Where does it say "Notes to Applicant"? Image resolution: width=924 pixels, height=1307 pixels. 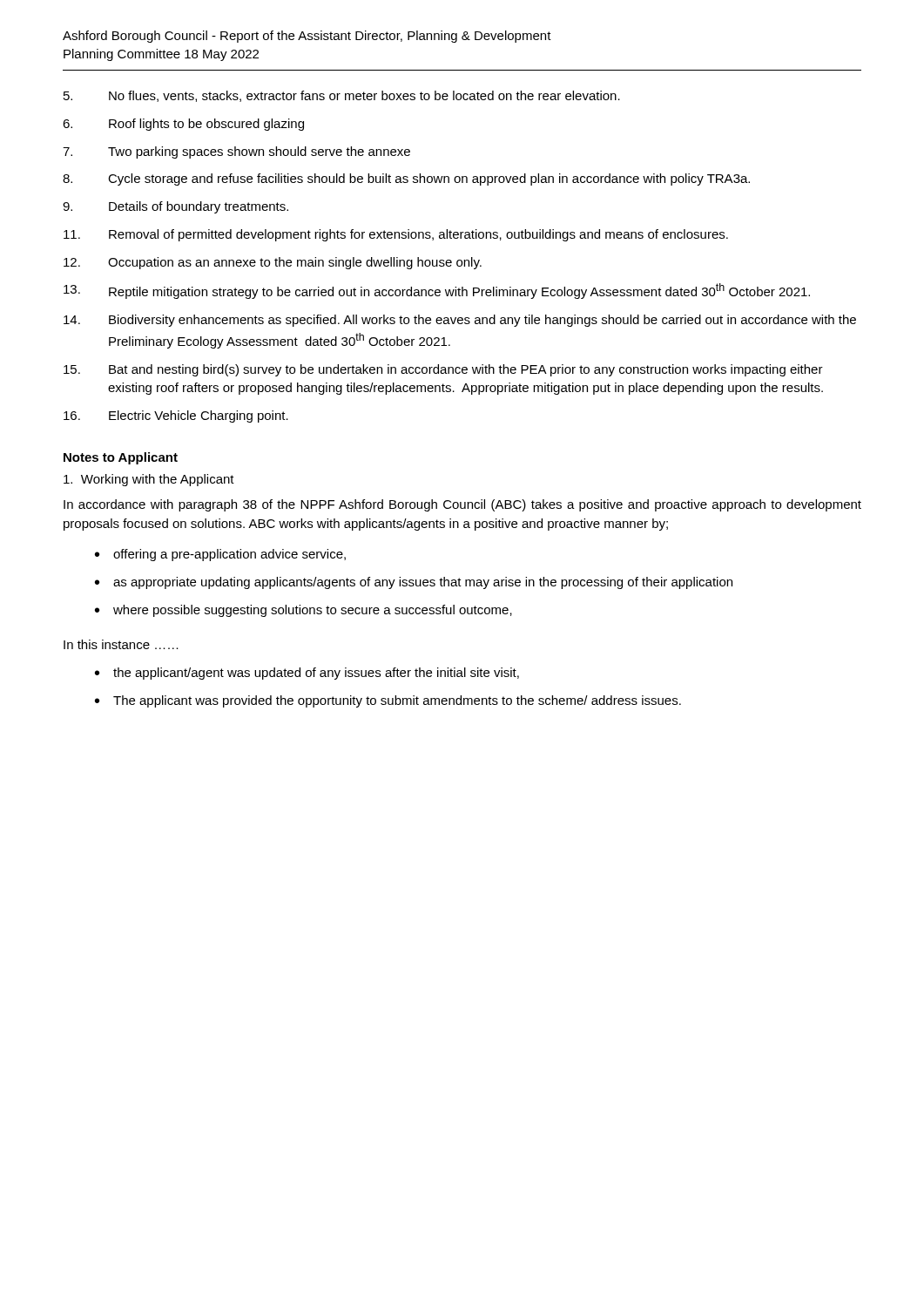pyautogui.click(x=120, y=457)
